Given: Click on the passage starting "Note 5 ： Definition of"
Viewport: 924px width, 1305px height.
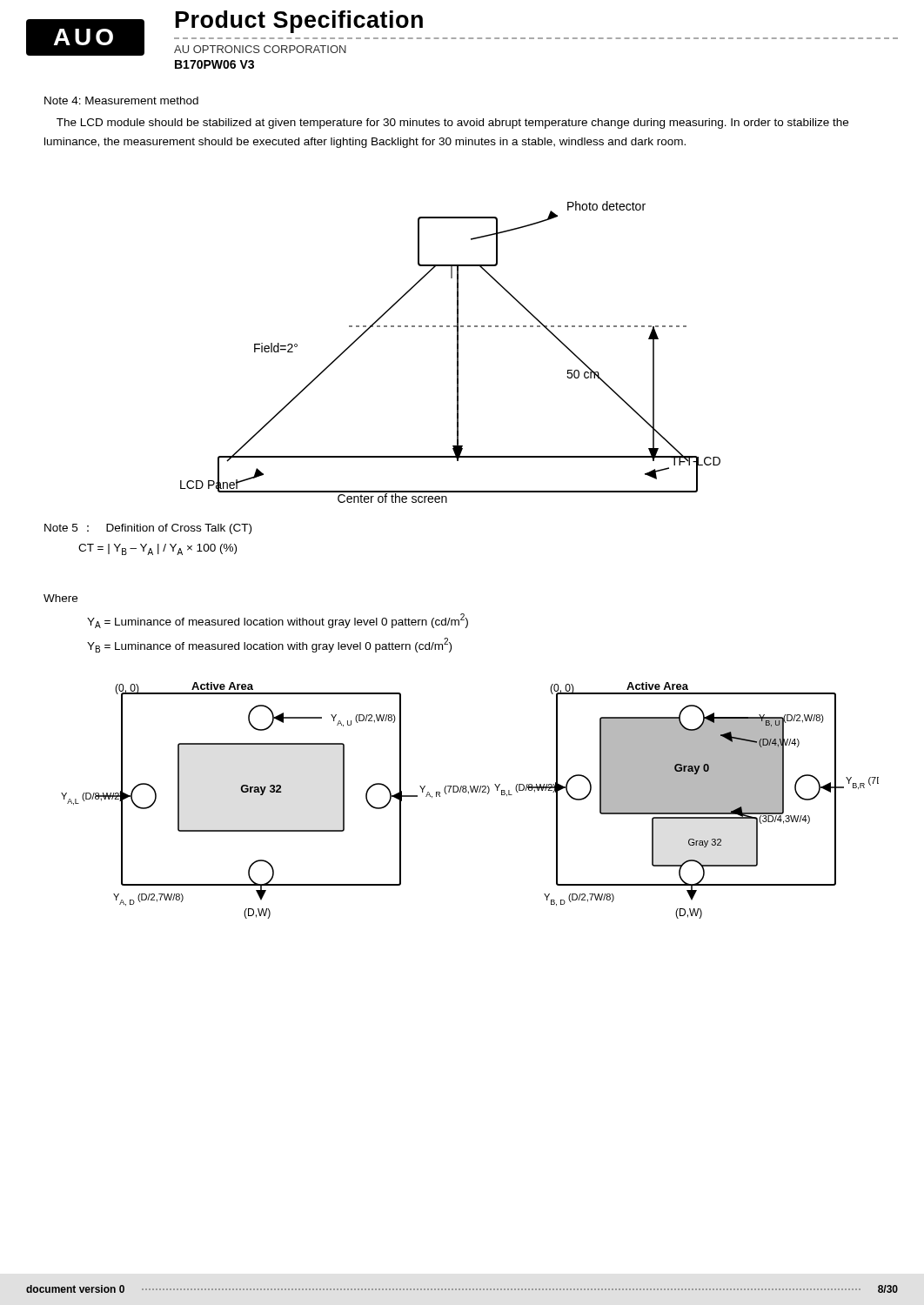Looking at the screenshot, I should [148, 528].
